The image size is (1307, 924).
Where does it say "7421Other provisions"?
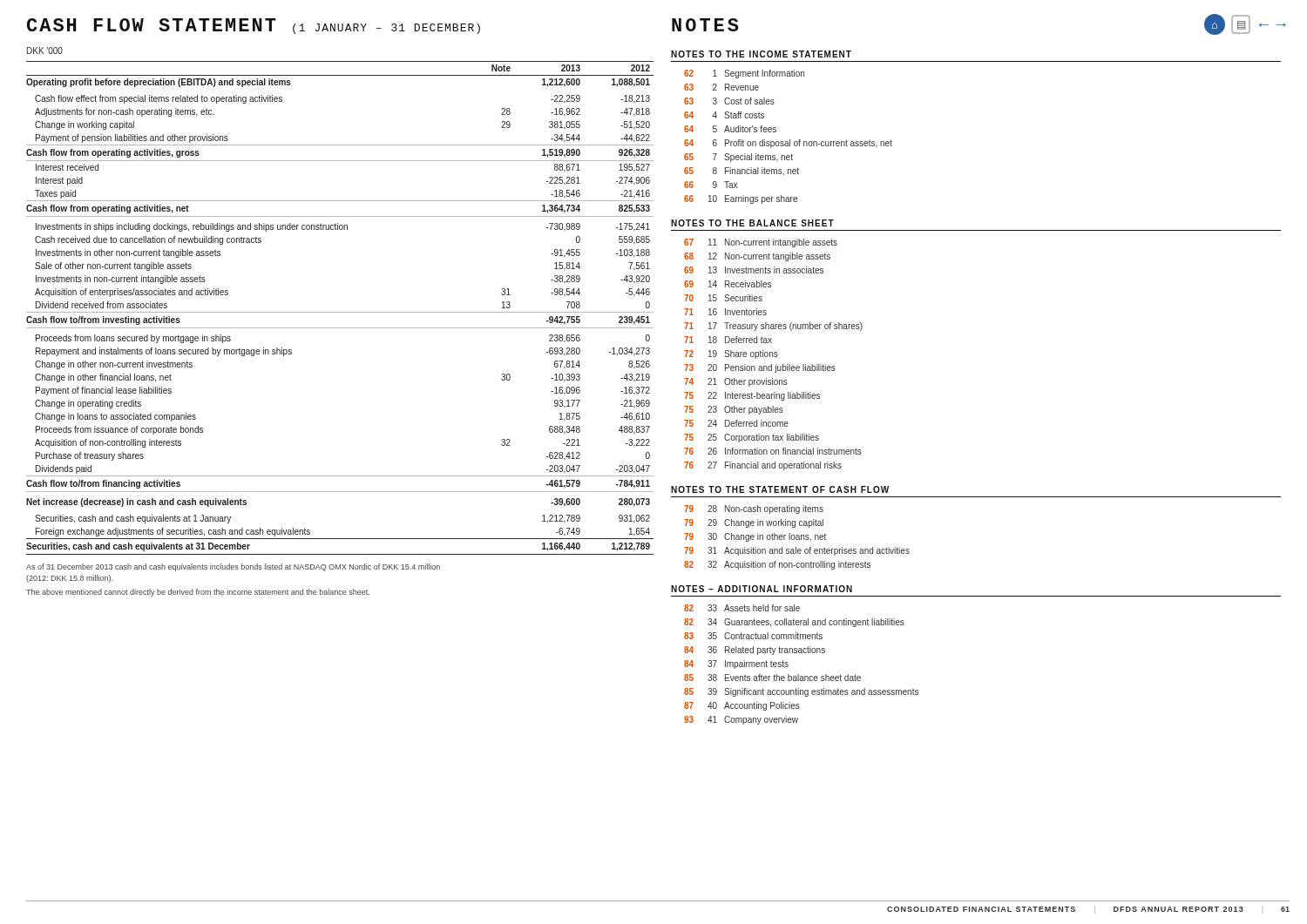[x=736, y=382]
